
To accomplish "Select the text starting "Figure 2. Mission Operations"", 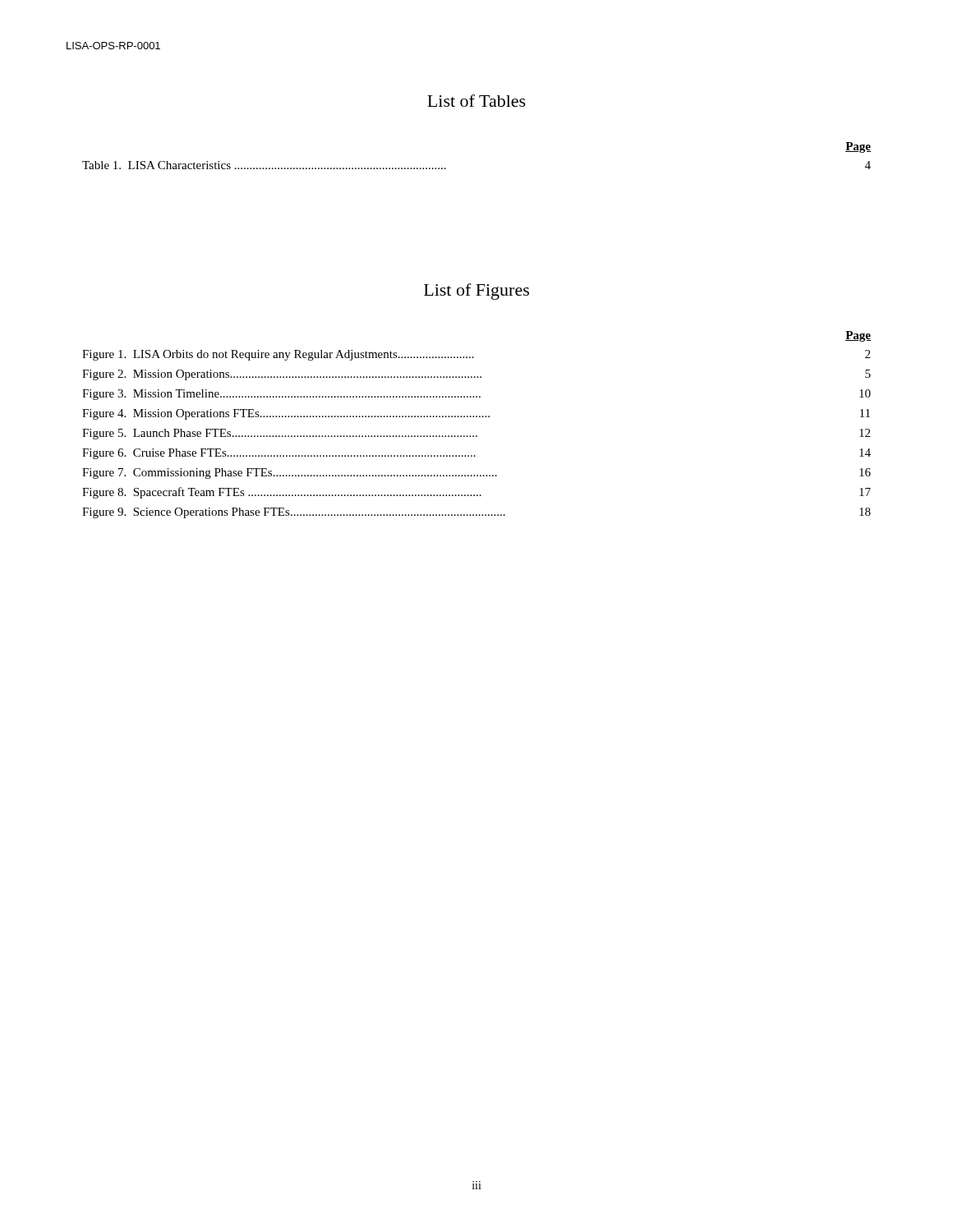I will pyautogui.click(x=476, y=374).
